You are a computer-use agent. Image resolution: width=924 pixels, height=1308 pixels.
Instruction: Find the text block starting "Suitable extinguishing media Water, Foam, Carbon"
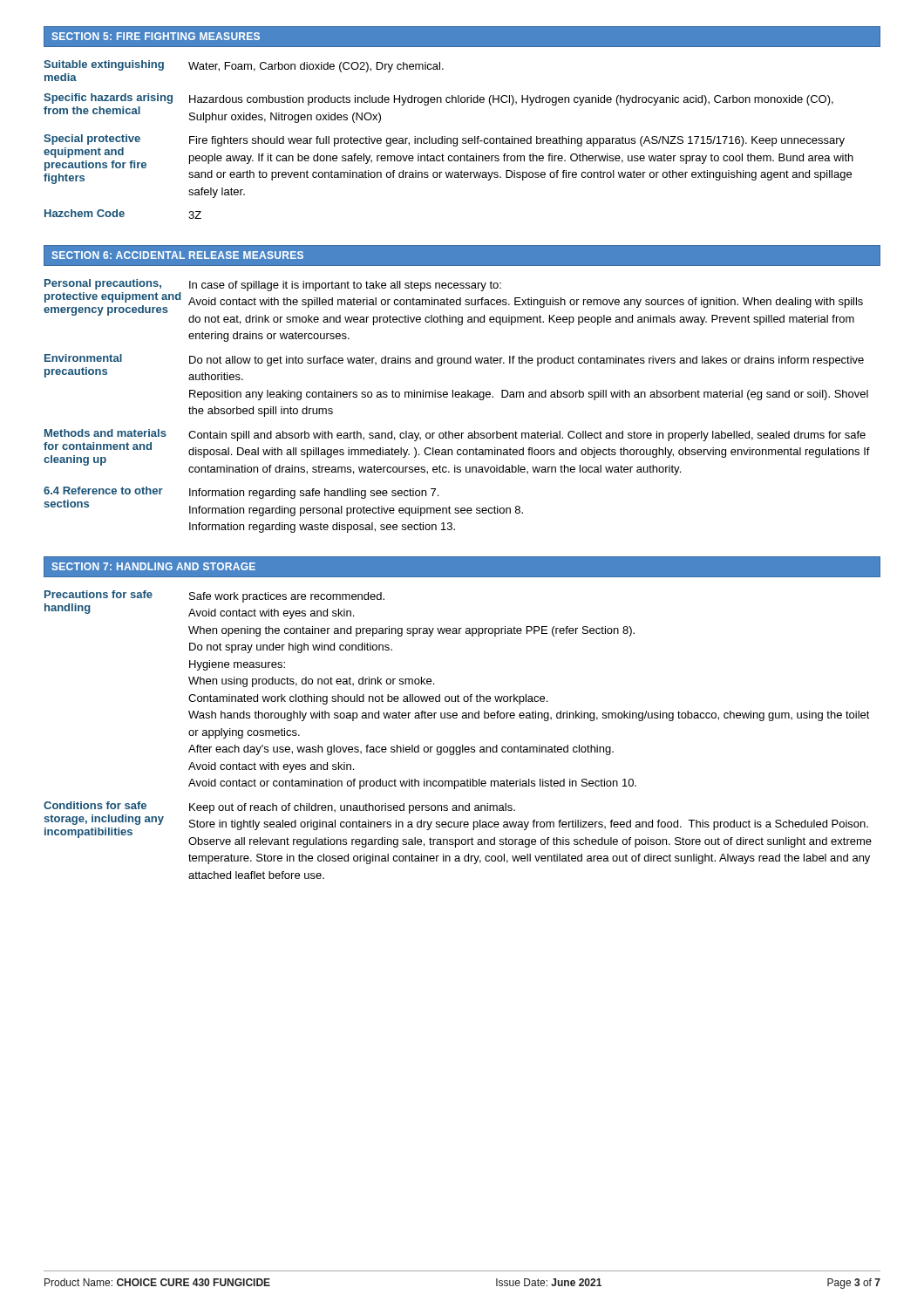[244, 71]
